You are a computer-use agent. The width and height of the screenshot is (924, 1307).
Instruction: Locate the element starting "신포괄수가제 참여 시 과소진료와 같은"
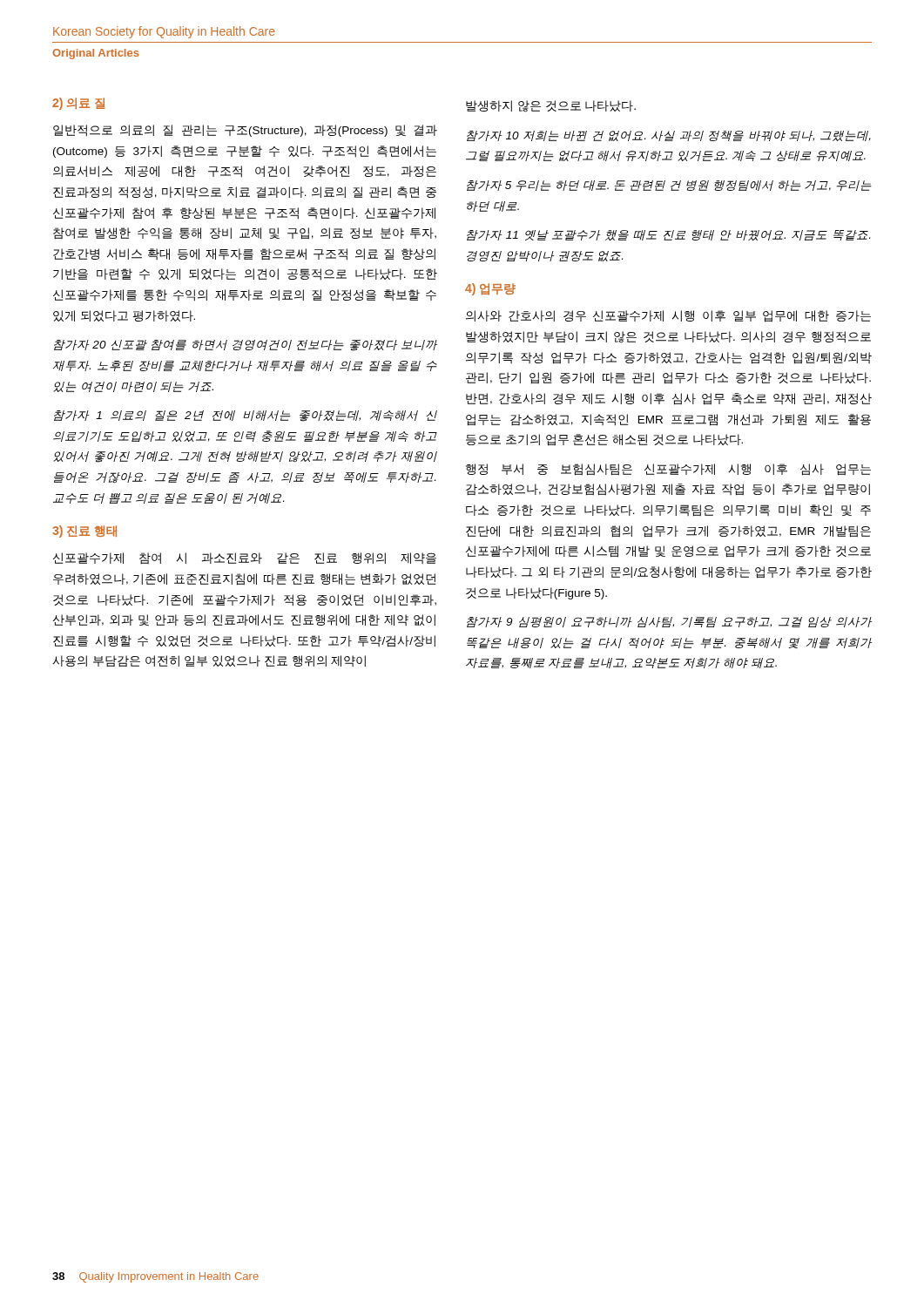(x=245, y=610)
